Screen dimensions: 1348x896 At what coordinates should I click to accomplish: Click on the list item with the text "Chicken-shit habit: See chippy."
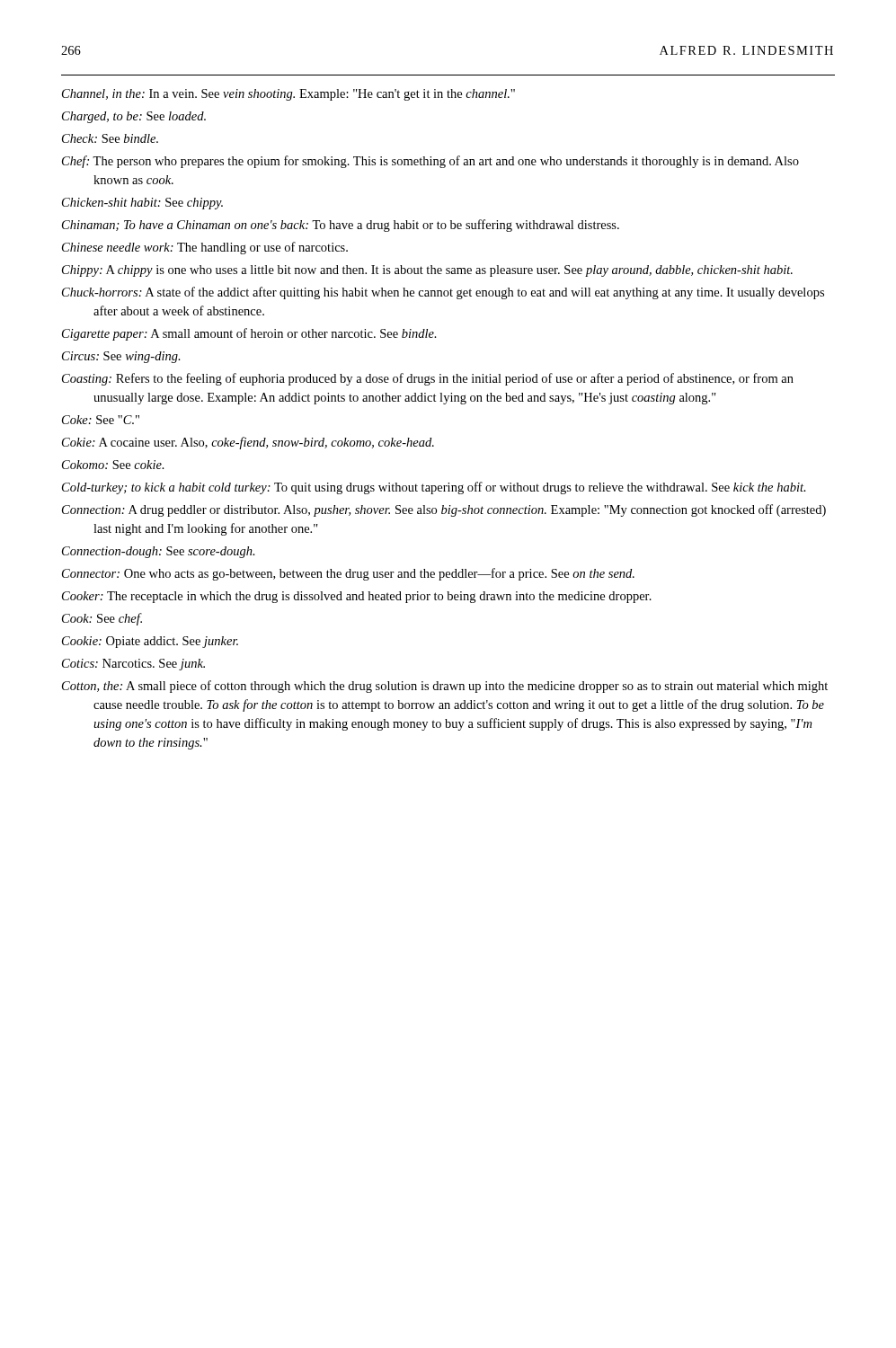[143, 202]
